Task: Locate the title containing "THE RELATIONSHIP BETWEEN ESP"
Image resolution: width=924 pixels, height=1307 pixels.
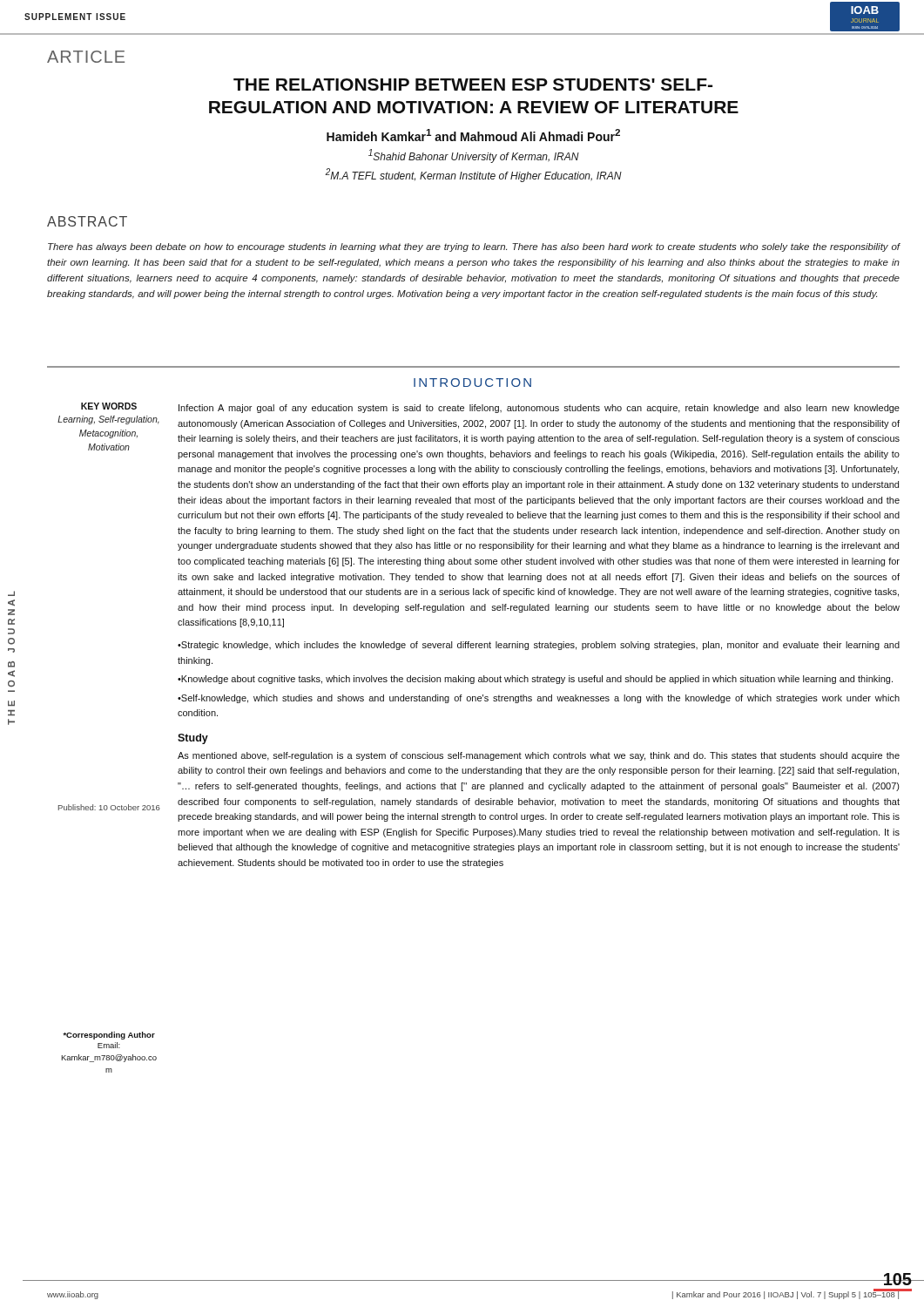Action: [473, 129]
